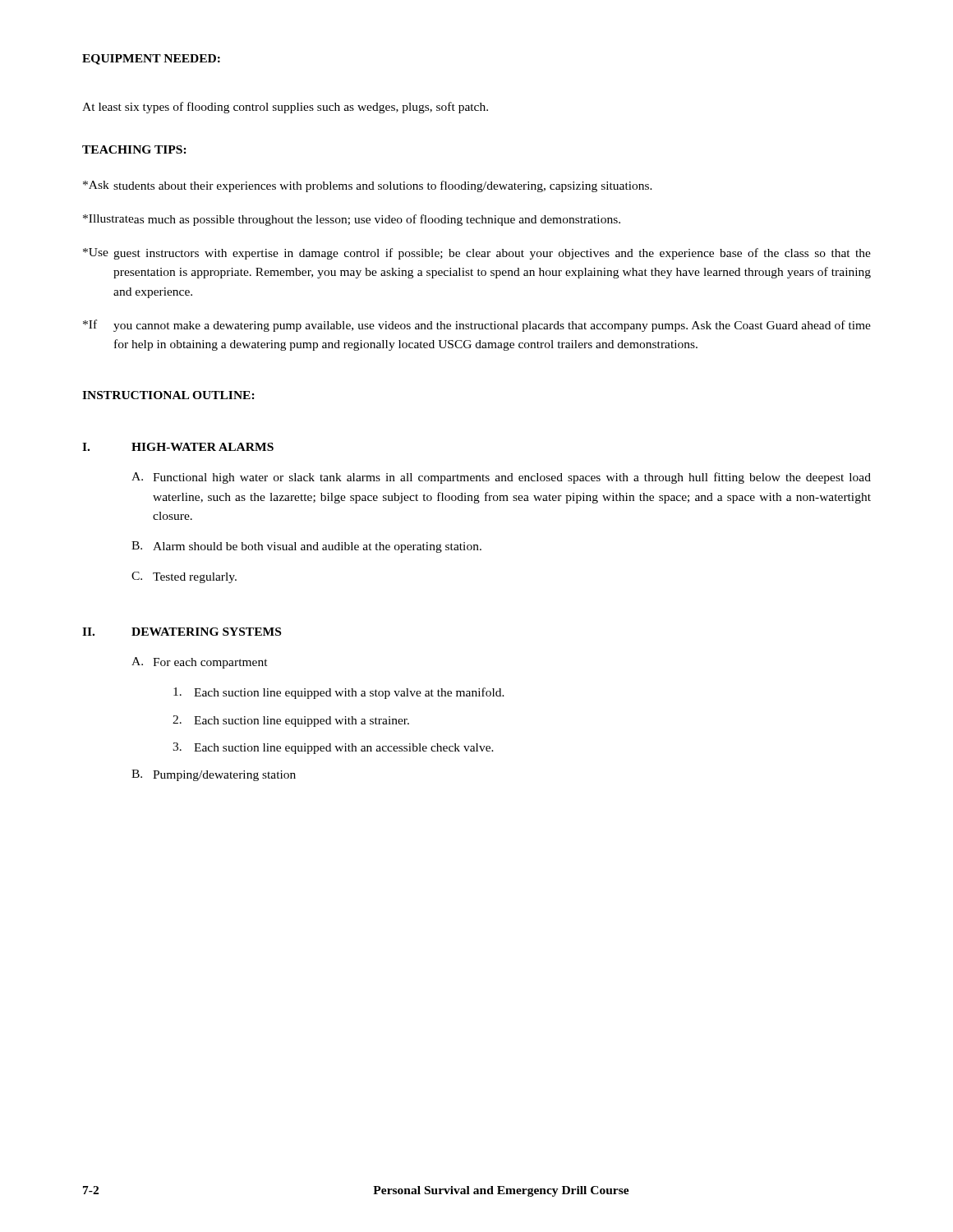The height and width of the screenshot is (1232, 953).
Task: Click on the text starting "C. Tested regularly."
Action: [x=184, y=577]
